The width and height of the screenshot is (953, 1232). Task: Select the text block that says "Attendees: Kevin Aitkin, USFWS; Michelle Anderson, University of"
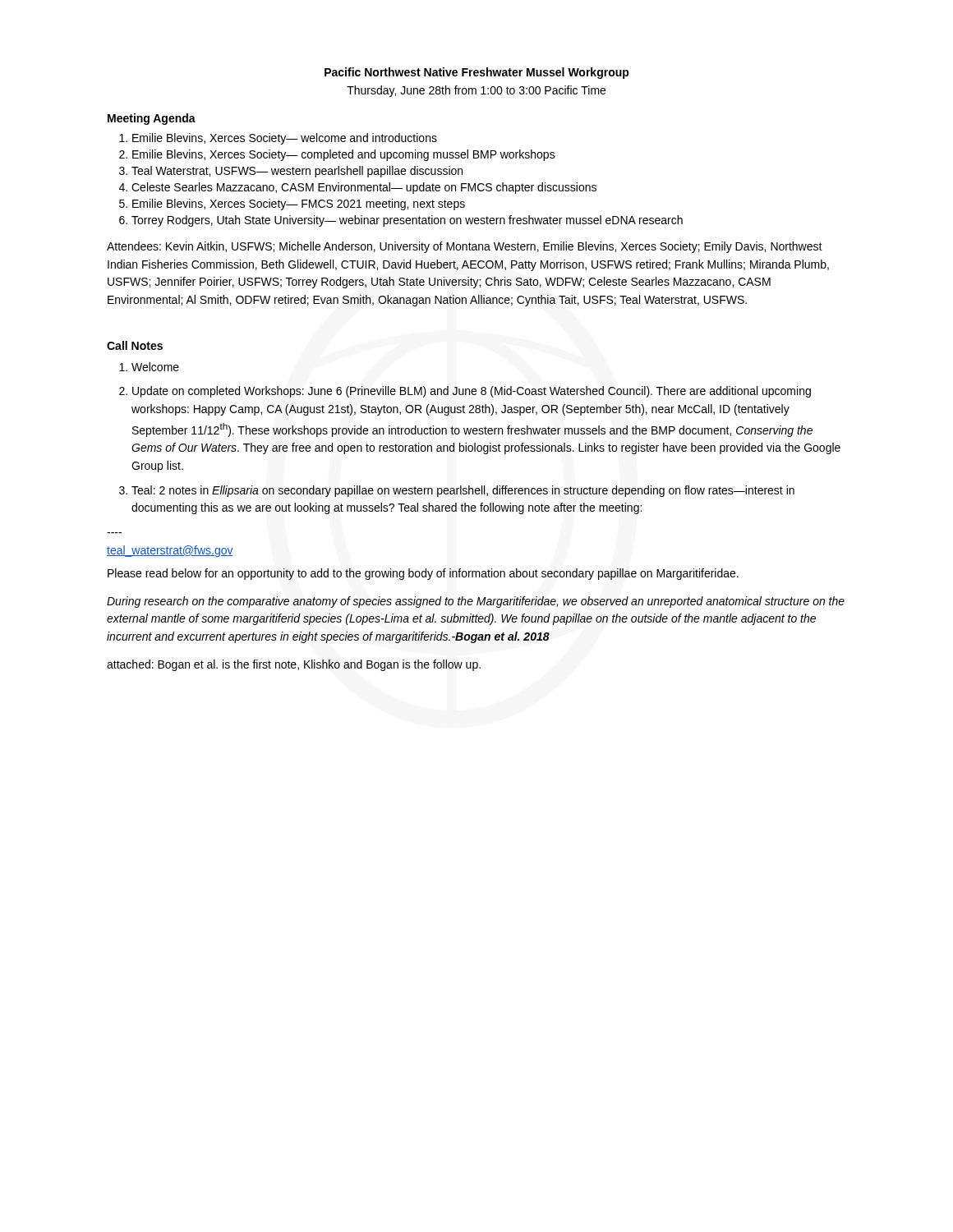click(468, 273)
